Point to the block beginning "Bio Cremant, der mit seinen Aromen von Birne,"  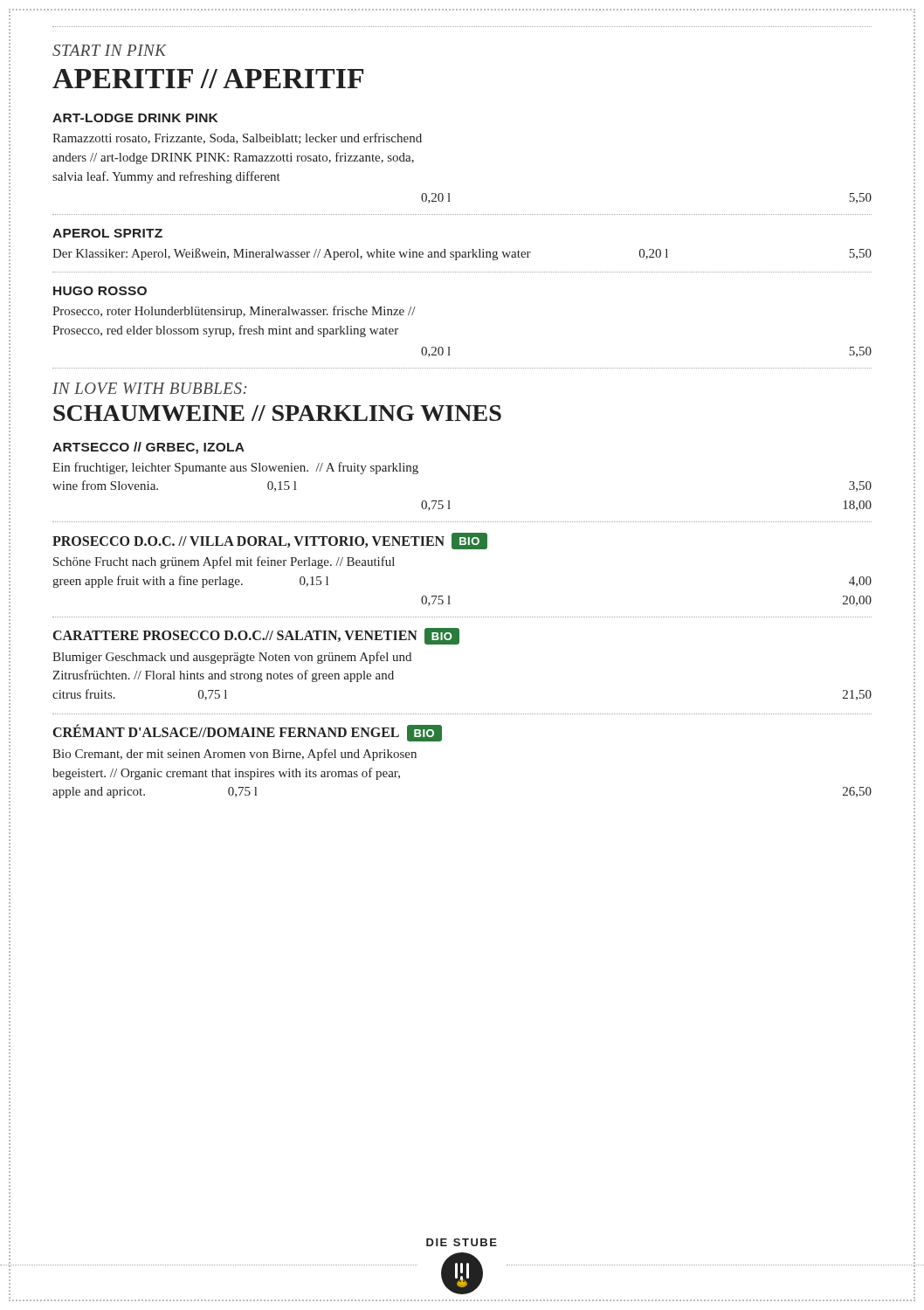click(x=234, y=755)
